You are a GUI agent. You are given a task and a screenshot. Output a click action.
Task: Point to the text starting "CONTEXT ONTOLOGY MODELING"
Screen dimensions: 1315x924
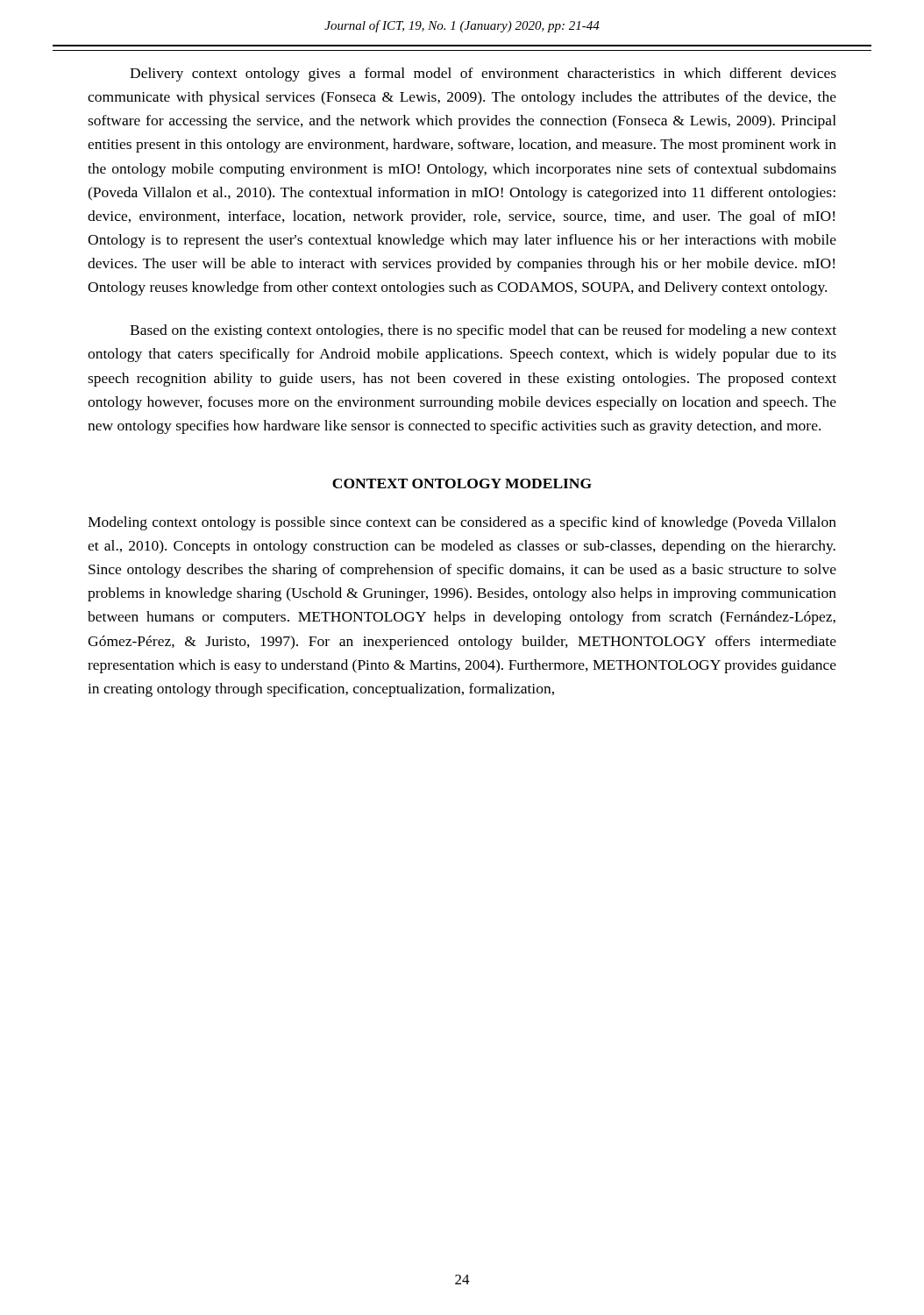(x=462, y=483)
